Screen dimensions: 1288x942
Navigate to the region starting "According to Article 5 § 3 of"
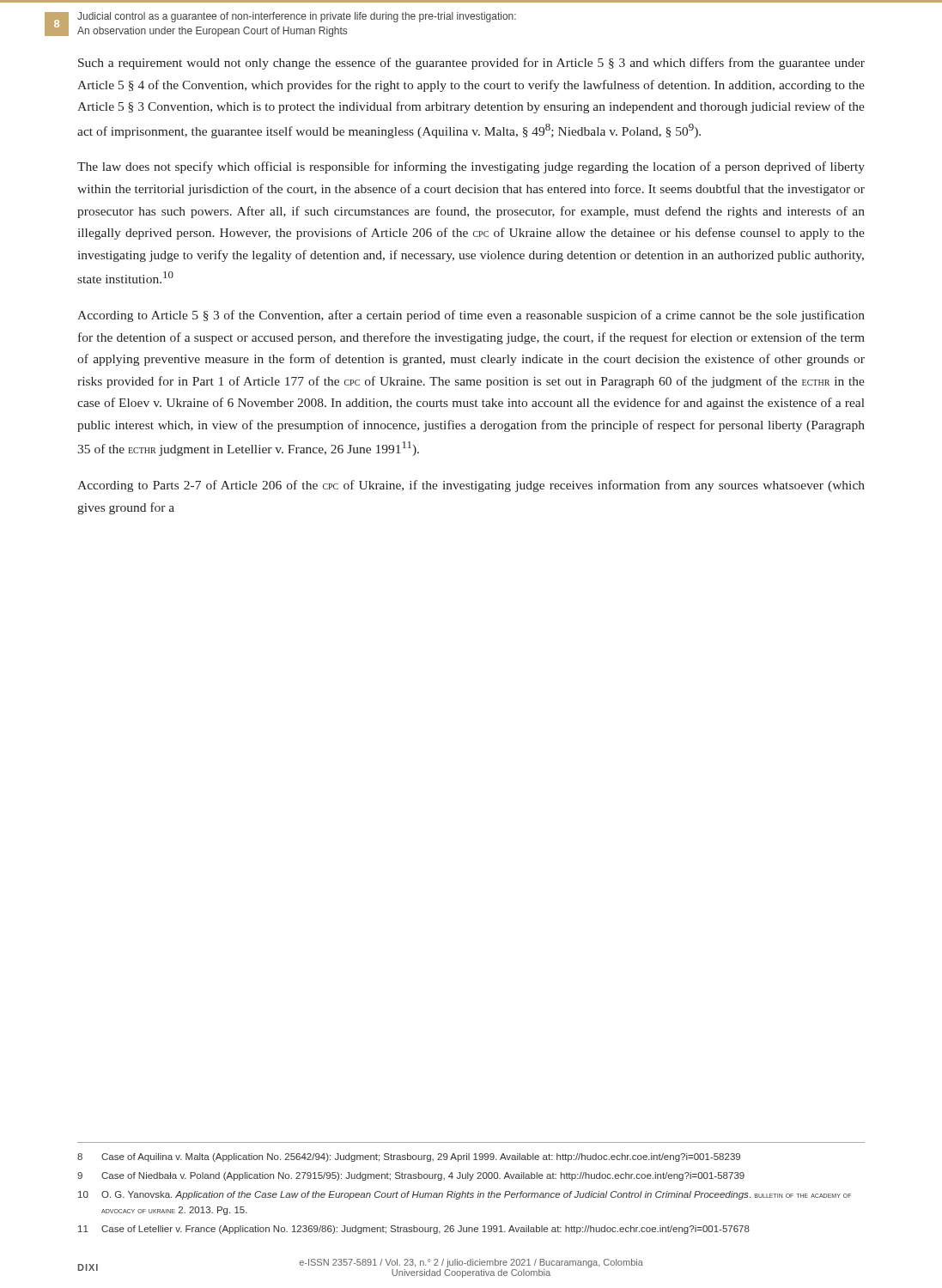click(x=471, y=382)
